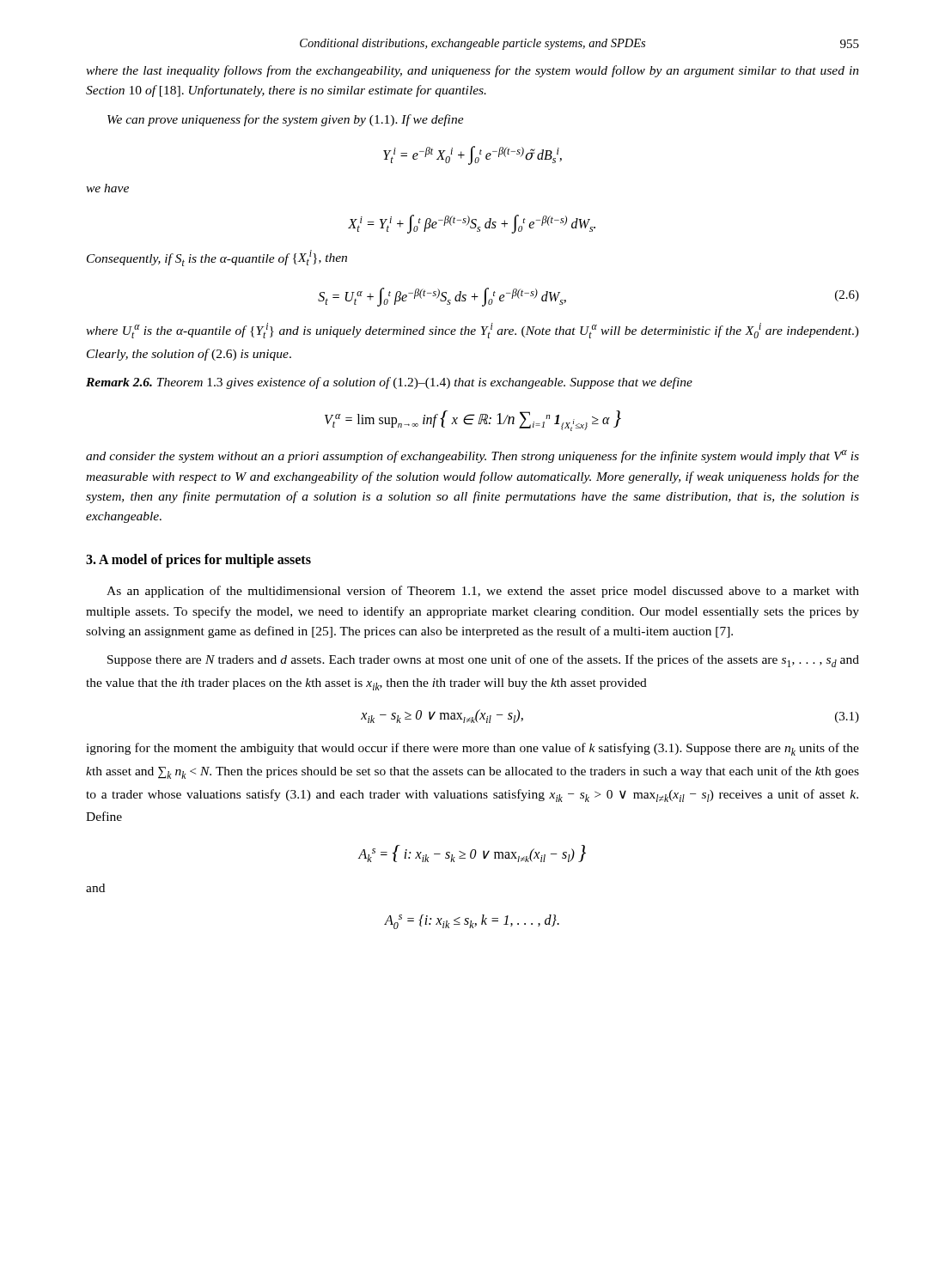The width and height of the screenshot is (945, 1288).
Task: Click the formula that begins "Aks = { i:"
Action: pyautogui.click(x=472, y=852)
